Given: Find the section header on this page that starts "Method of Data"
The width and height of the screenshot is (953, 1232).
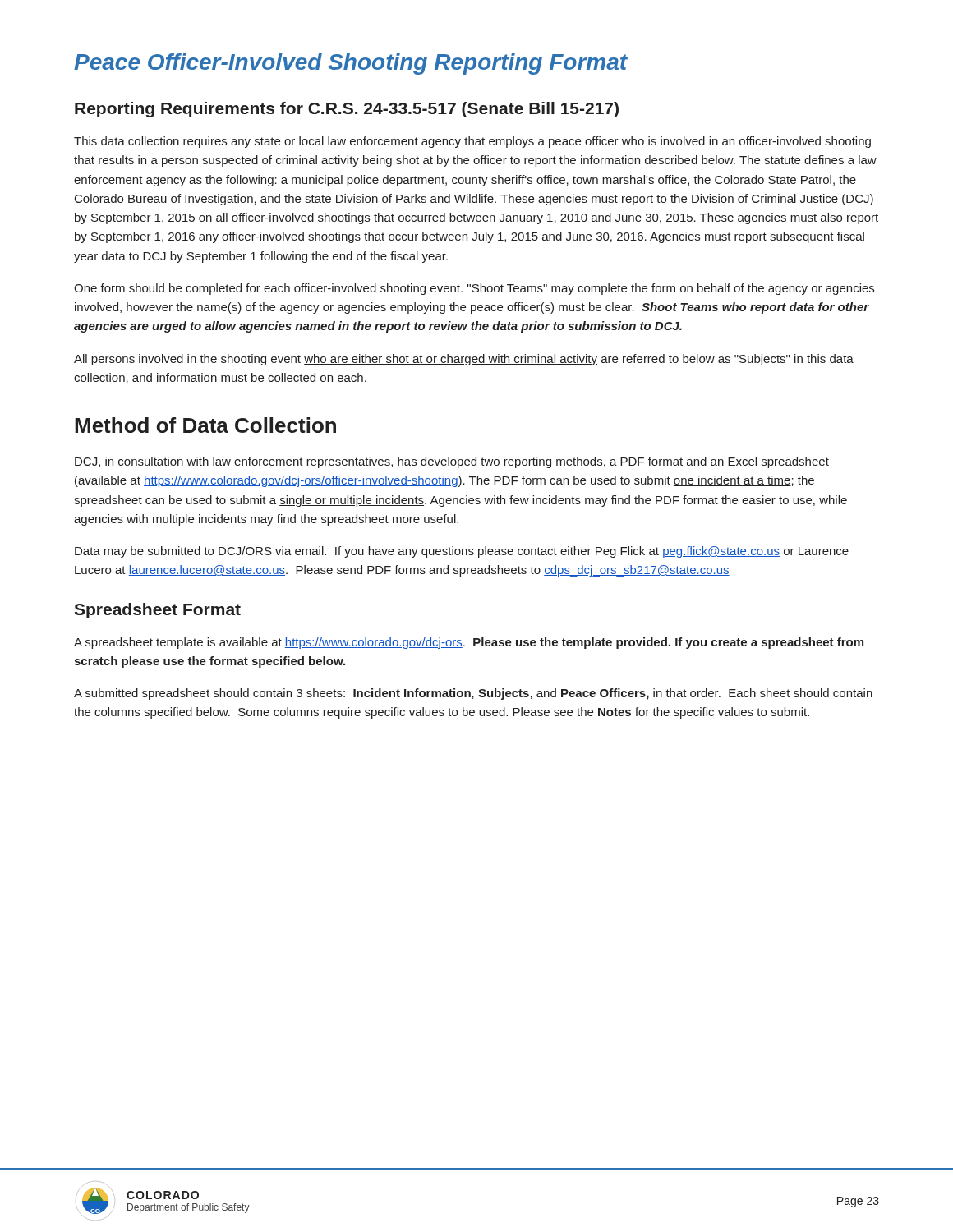Looking at the screenshot, I should [205, 425].
